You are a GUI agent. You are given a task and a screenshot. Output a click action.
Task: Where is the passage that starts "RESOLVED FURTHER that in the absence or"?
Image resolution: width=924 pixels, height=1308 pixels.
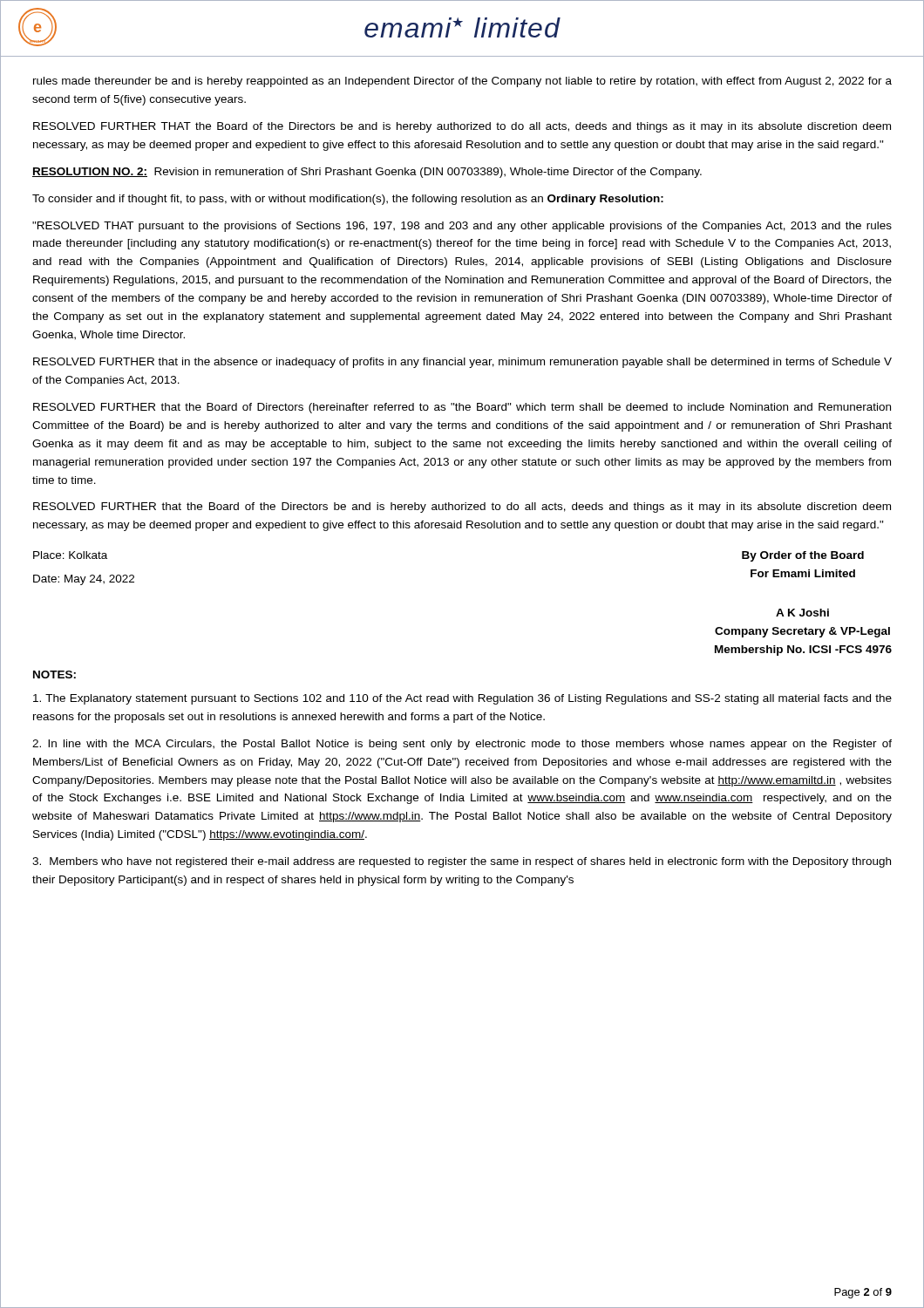pos(462,371)
